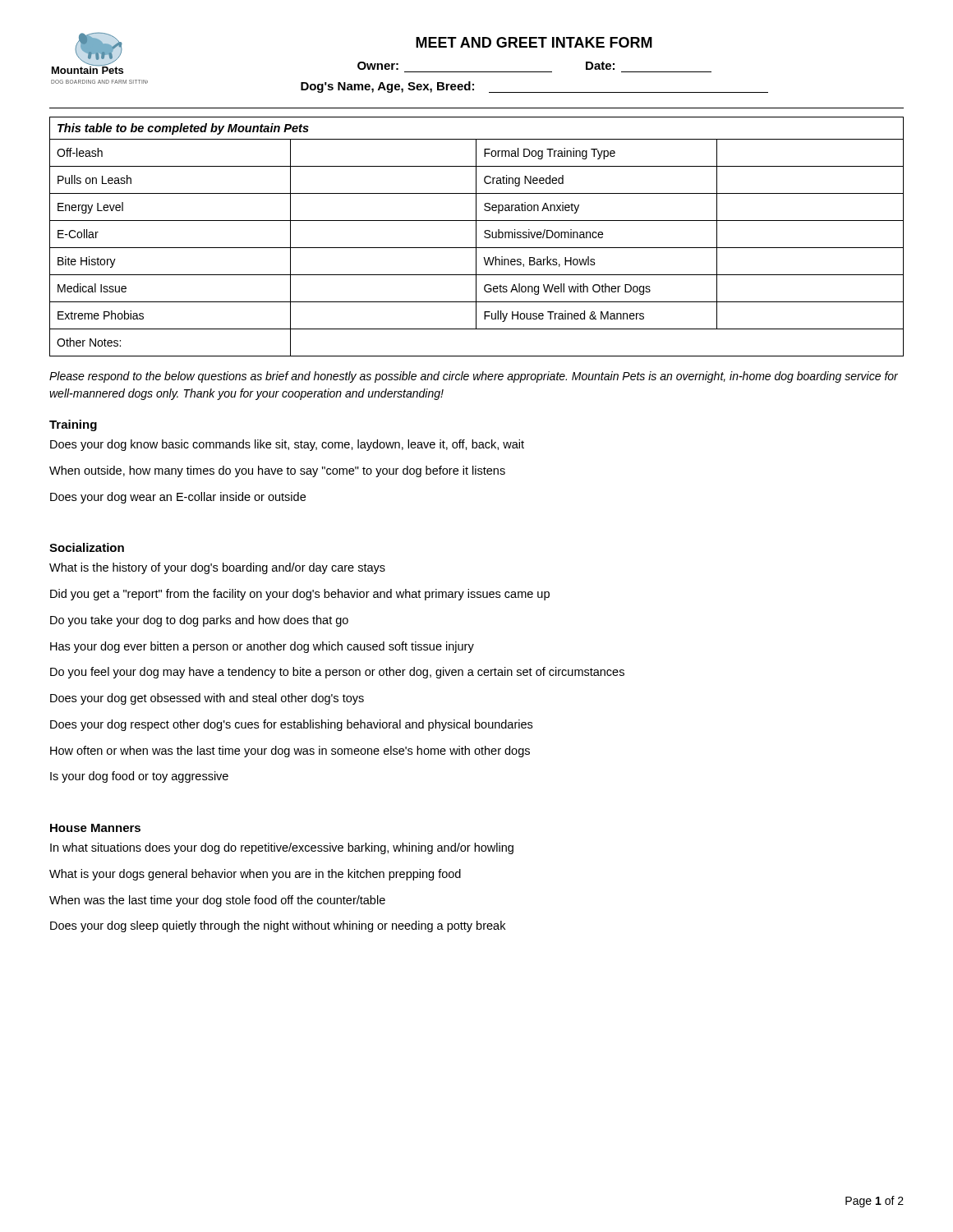Point to the text starting "House Manners"

click(x=95, y=827)
